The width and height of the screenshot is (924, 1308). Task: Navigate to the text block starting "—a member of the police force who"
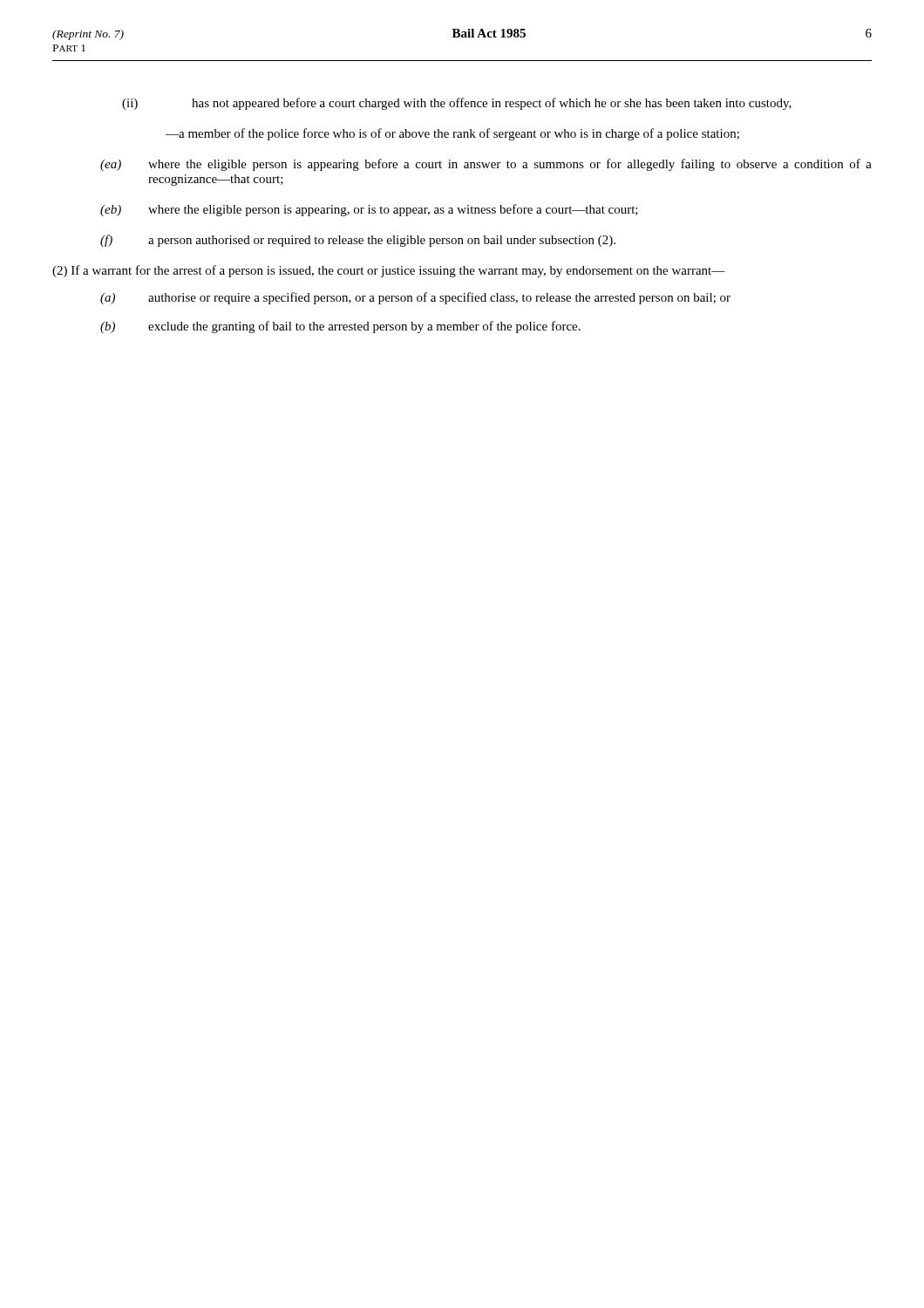pos(453,133)
